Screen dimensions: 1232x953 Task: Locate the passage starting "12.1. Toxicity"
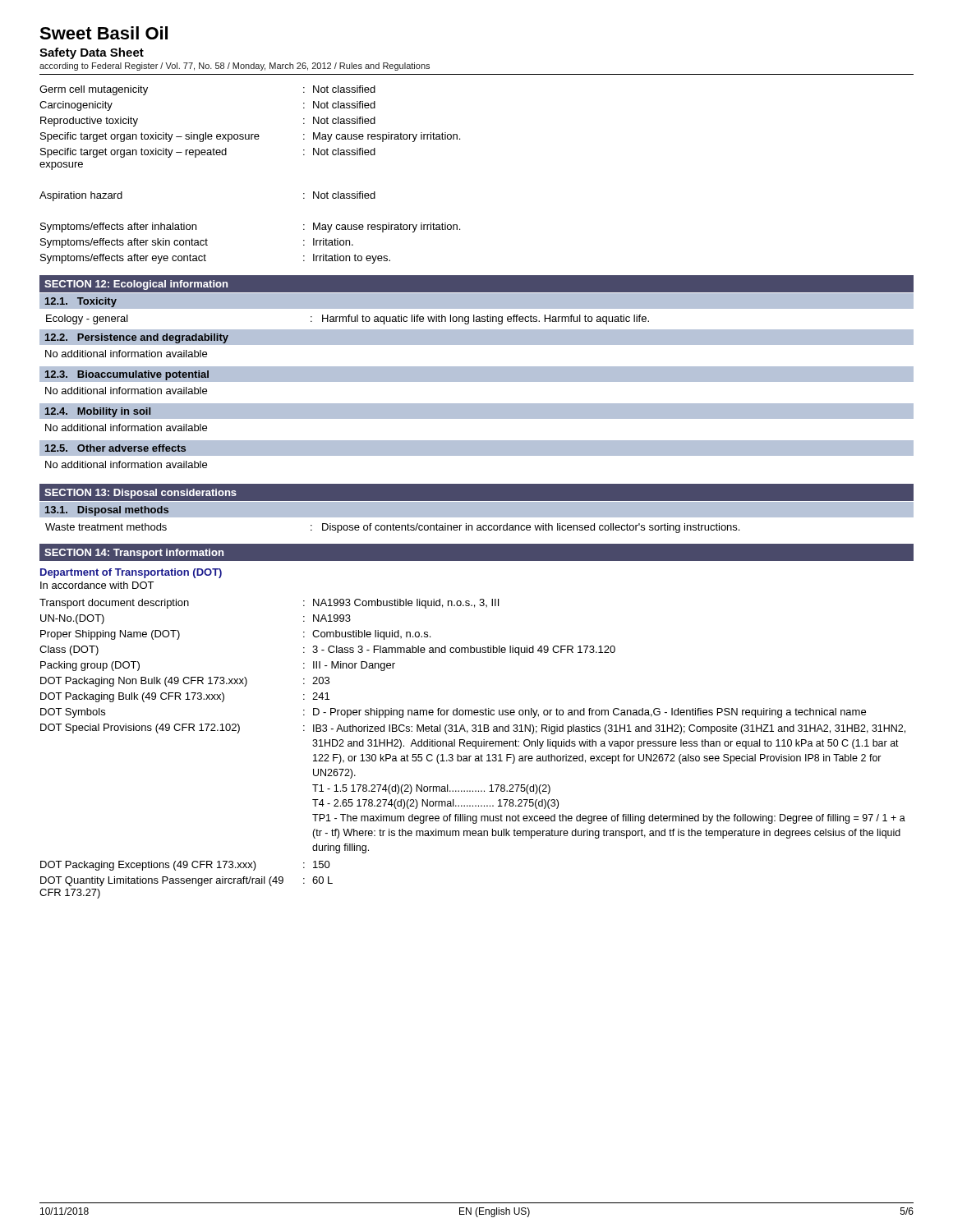[81, 301]
